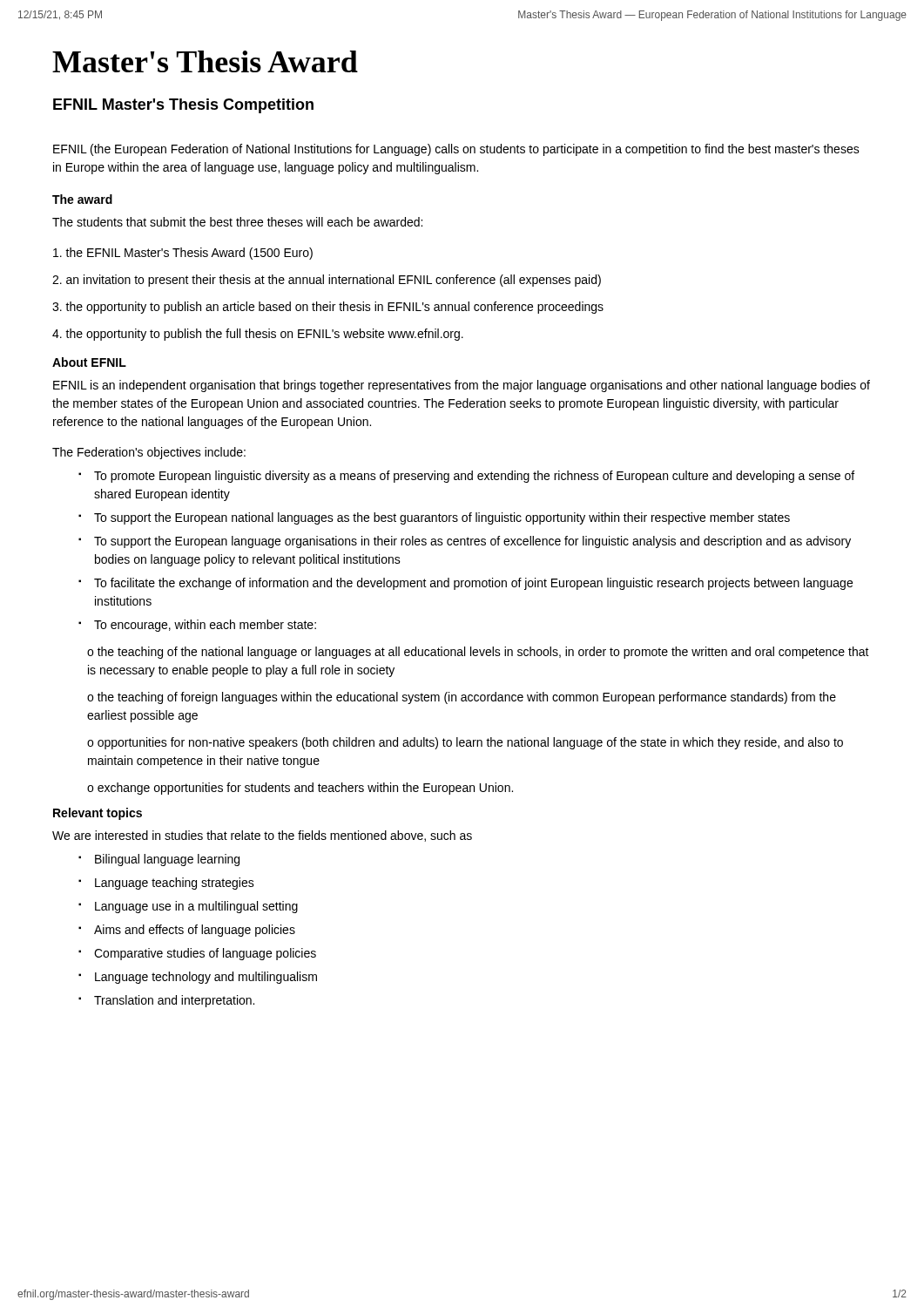Image resolution: width=924 pixels, height=1307 pixels.
Task: Find the title
Action: (x=462, y=62)
